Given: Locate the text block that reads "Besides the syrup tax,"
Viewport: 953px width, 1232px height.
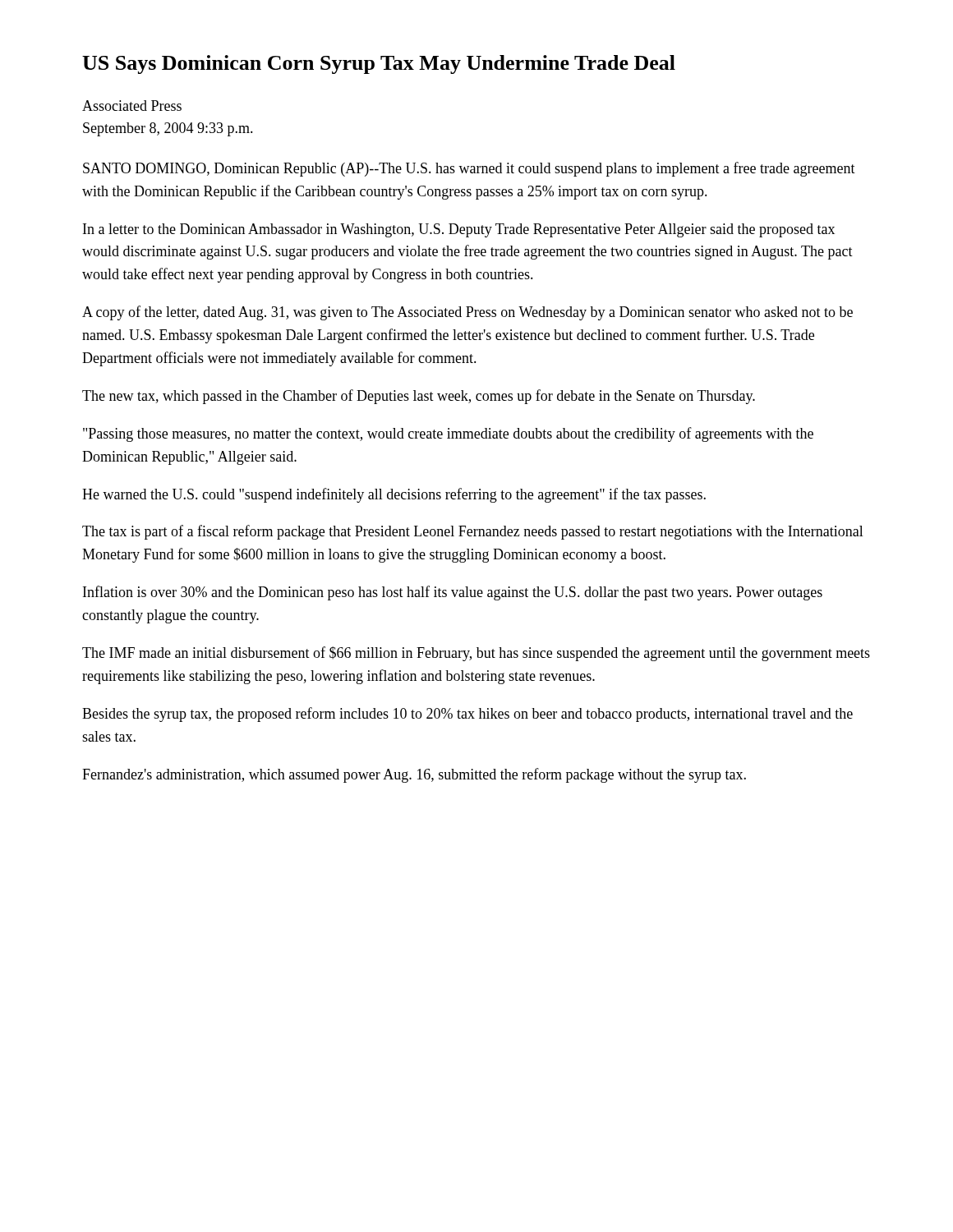Looking at the screenshot, I should (468, 725).
